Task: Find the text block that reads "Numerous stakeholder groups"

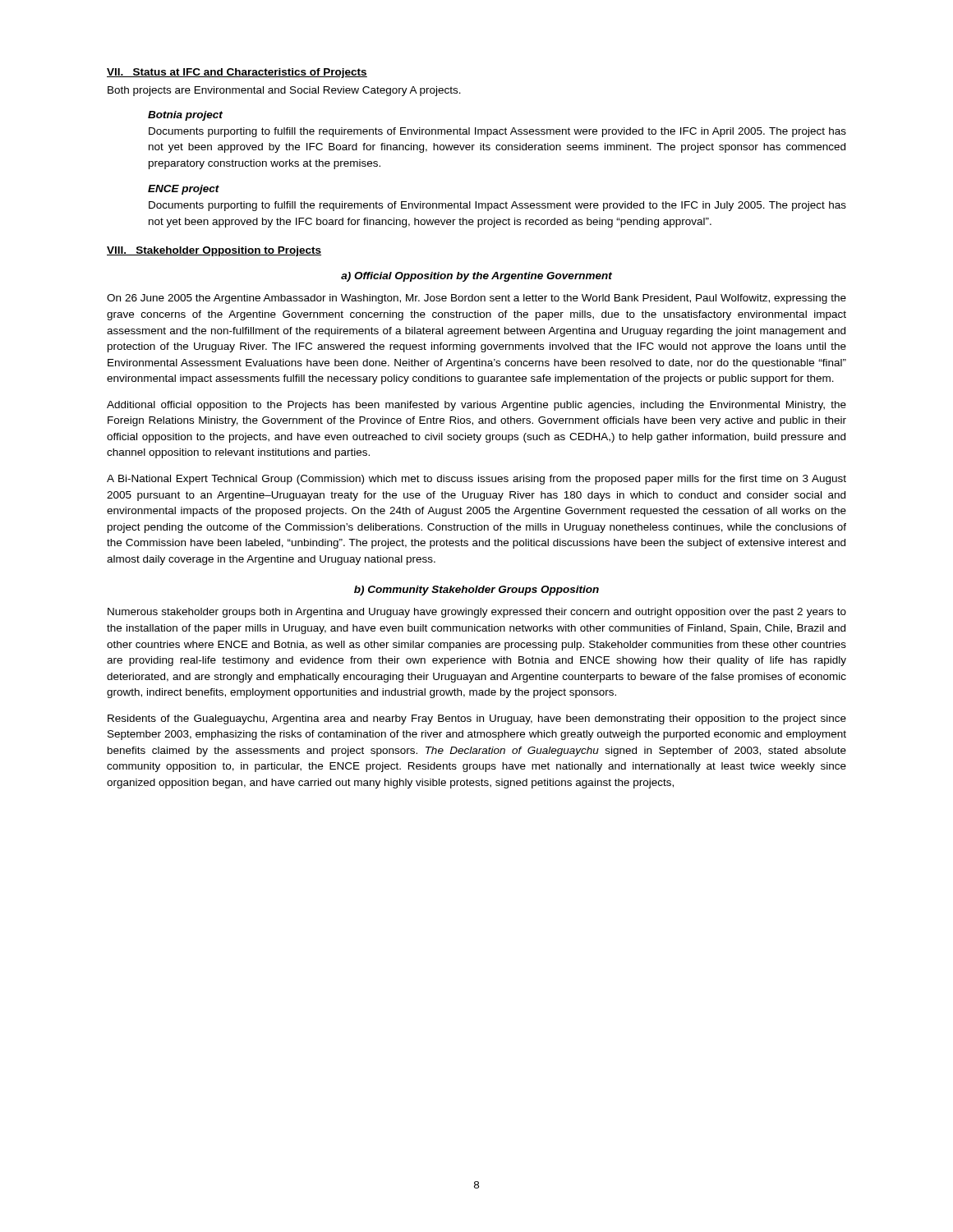Action: click(476, 652)
